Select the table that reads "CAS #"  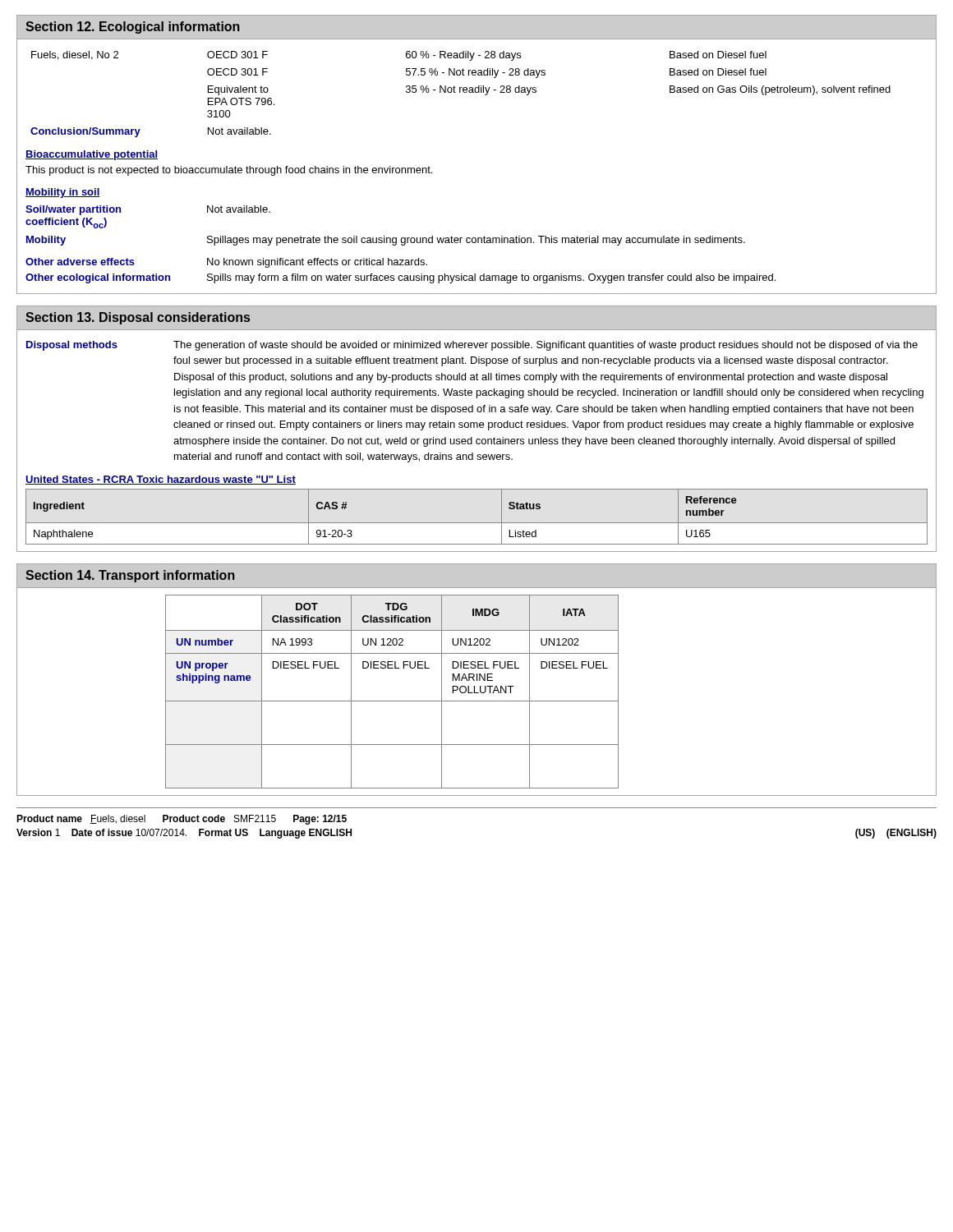point(476,516)
